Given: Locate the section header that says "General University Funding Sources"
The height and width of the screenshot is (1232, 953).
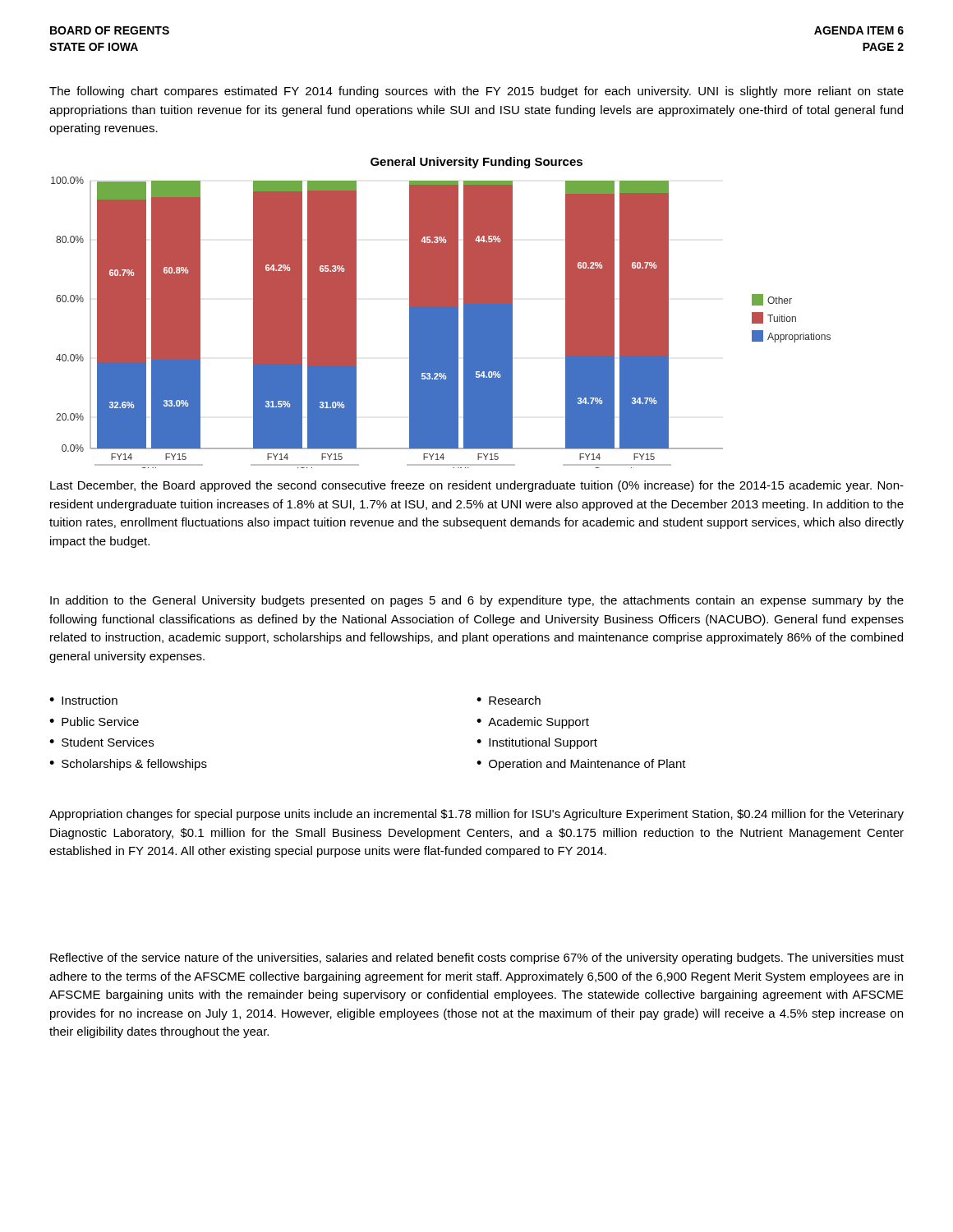Looking at the screenshot, I should pos(476,161).
